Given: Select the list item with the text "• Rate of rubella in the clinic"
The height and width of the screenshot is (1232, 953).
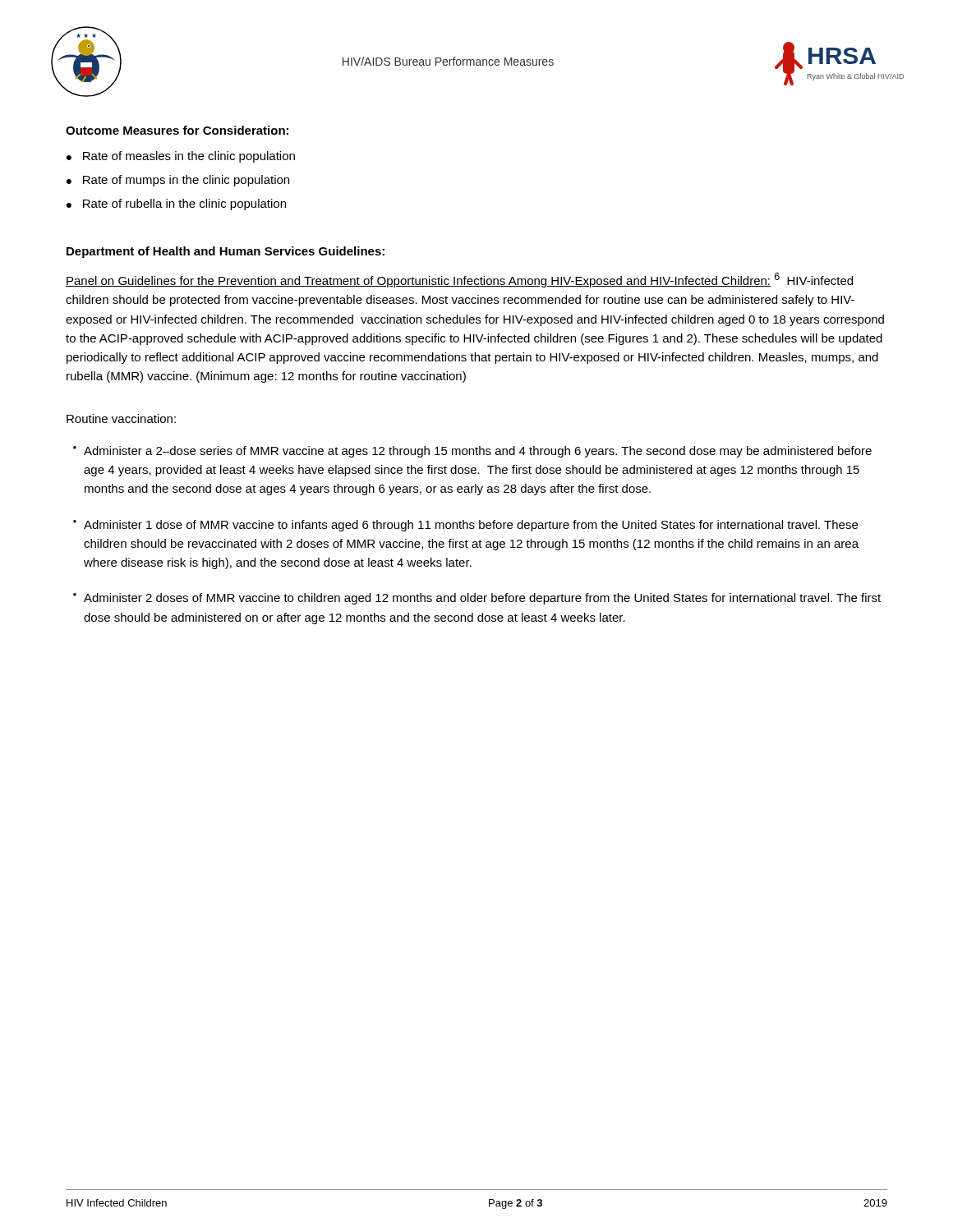Looking at the screenshot, I should click(176, 205).
